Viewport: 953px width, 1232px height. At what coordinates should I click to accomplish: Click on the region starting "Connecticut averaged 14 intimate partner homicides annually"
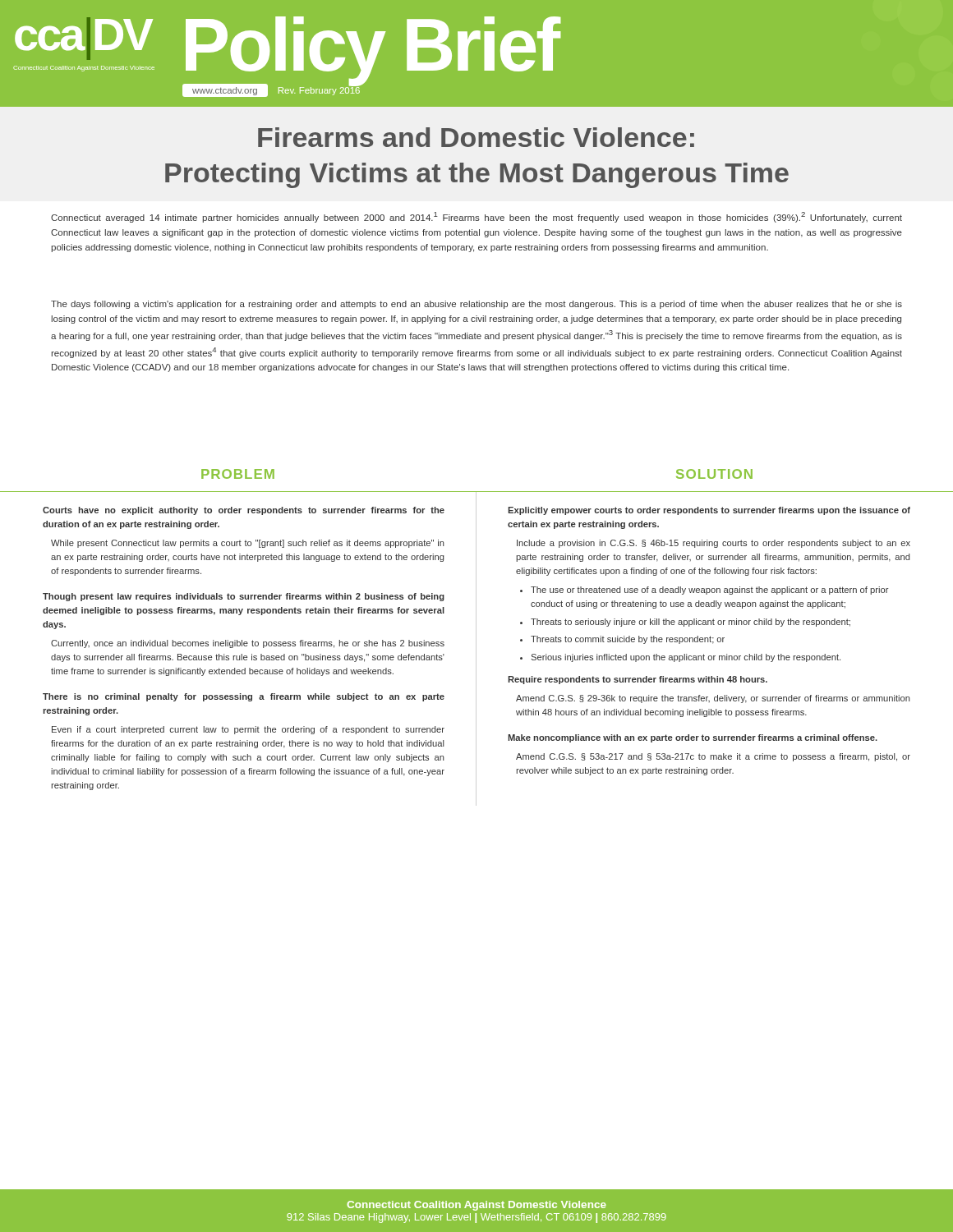click(x=476, y=231)
